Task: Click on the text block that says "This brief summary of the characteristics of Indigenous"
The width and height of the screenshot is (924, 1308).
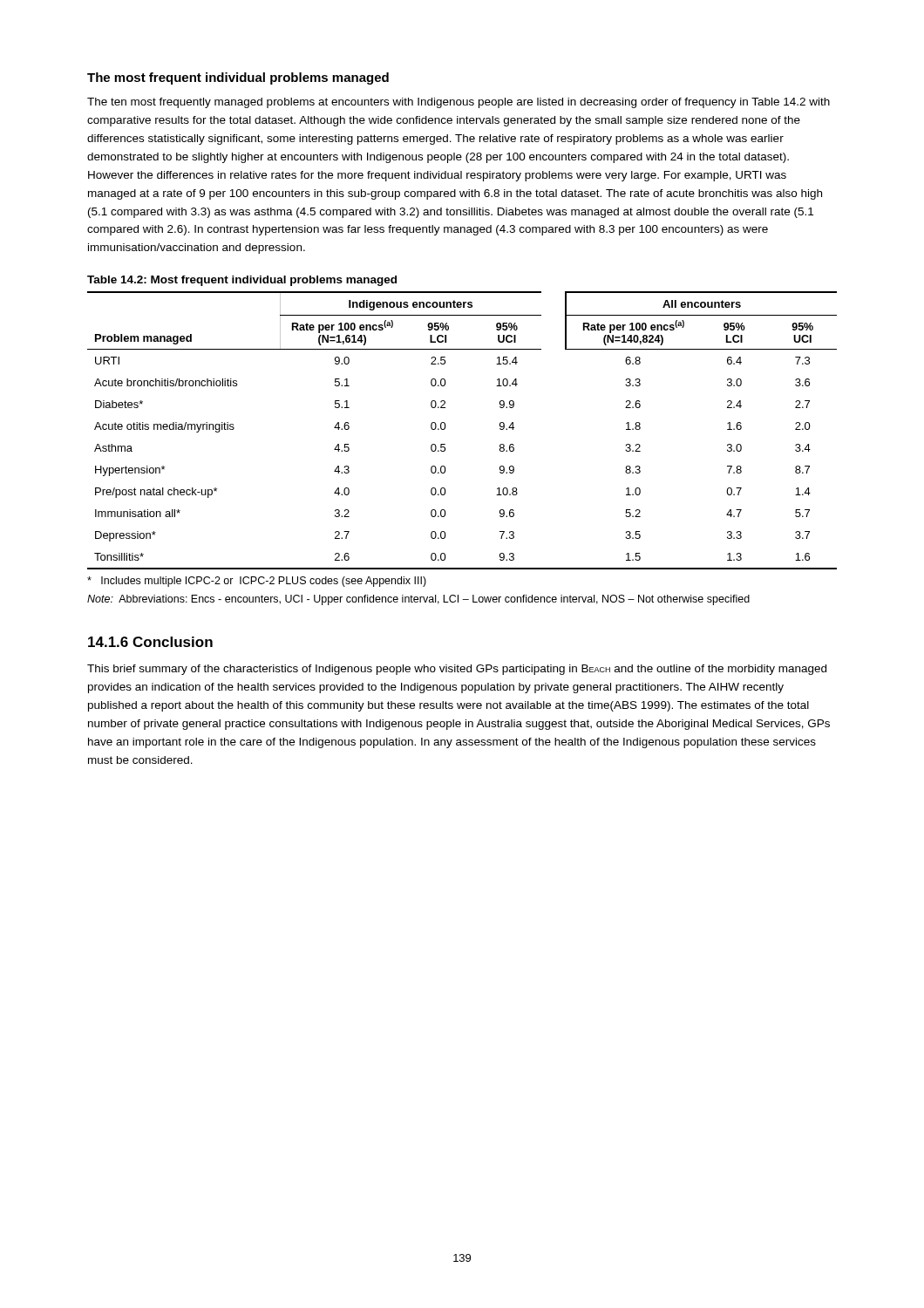Action: point(459,714)
